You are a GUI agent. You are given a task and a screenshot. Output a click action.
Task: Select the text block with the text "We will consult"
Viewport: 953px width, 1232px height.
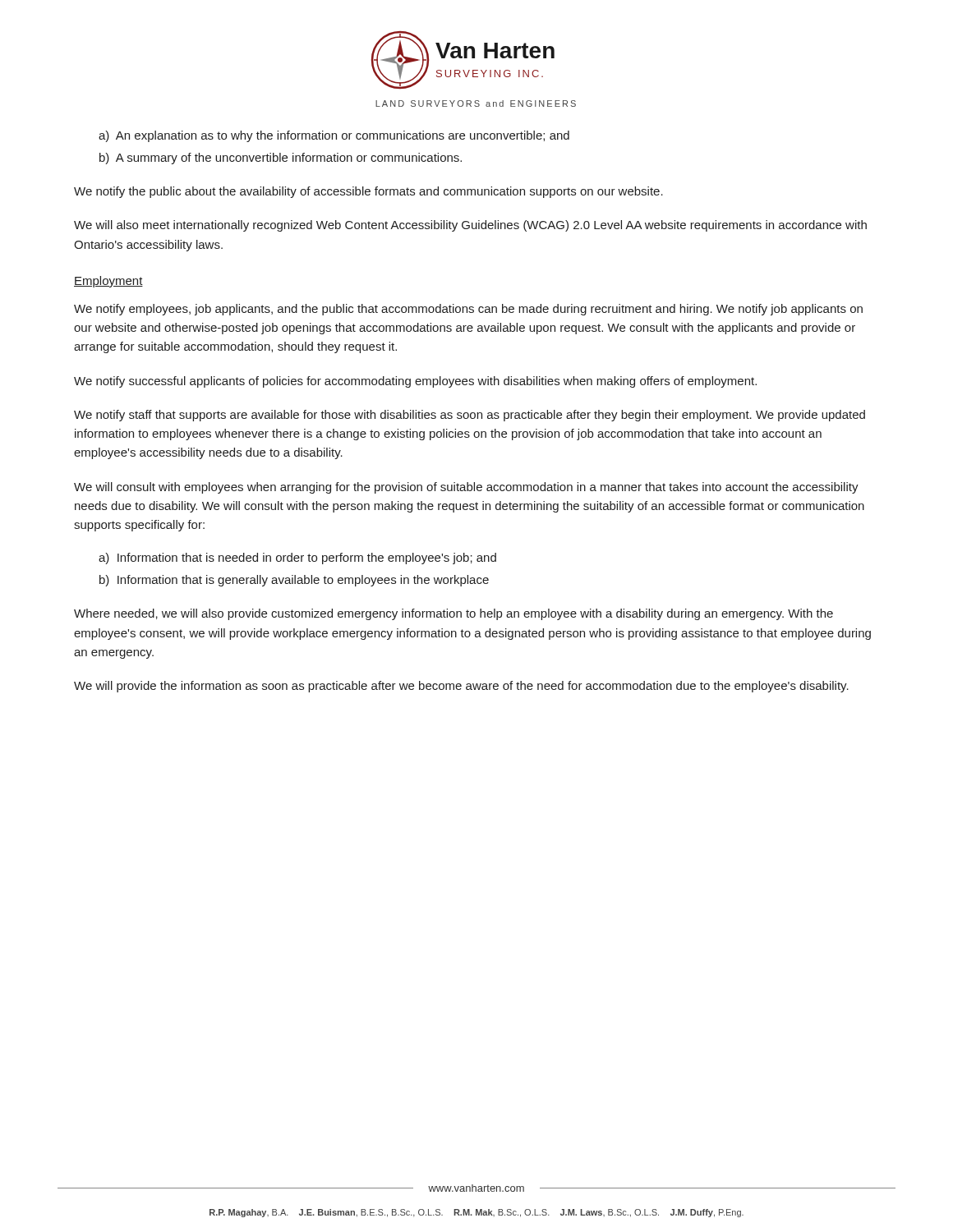469,505
